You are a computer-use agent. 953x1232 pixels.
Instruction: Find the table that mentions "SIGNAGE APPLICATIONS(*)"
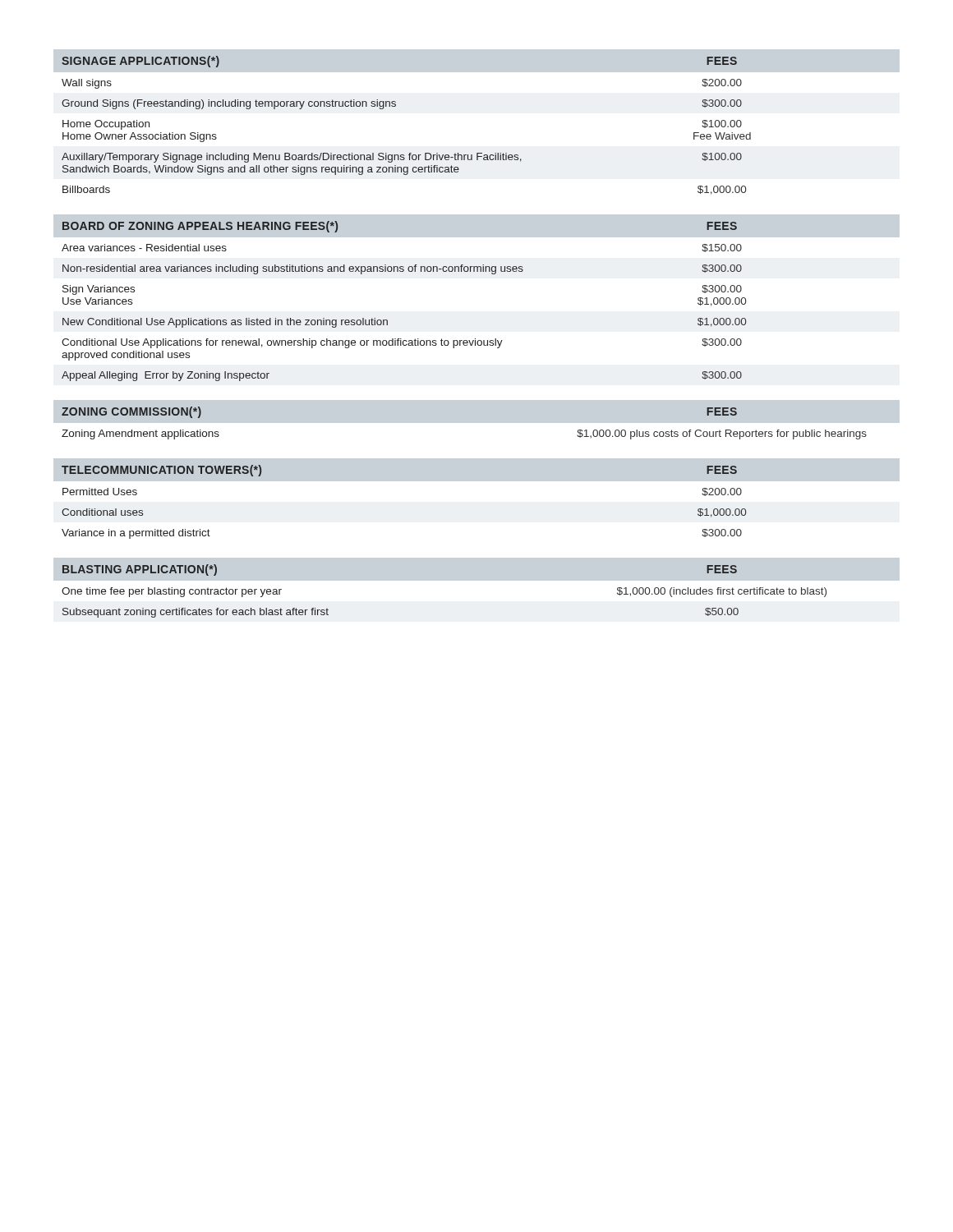point(476,124)
